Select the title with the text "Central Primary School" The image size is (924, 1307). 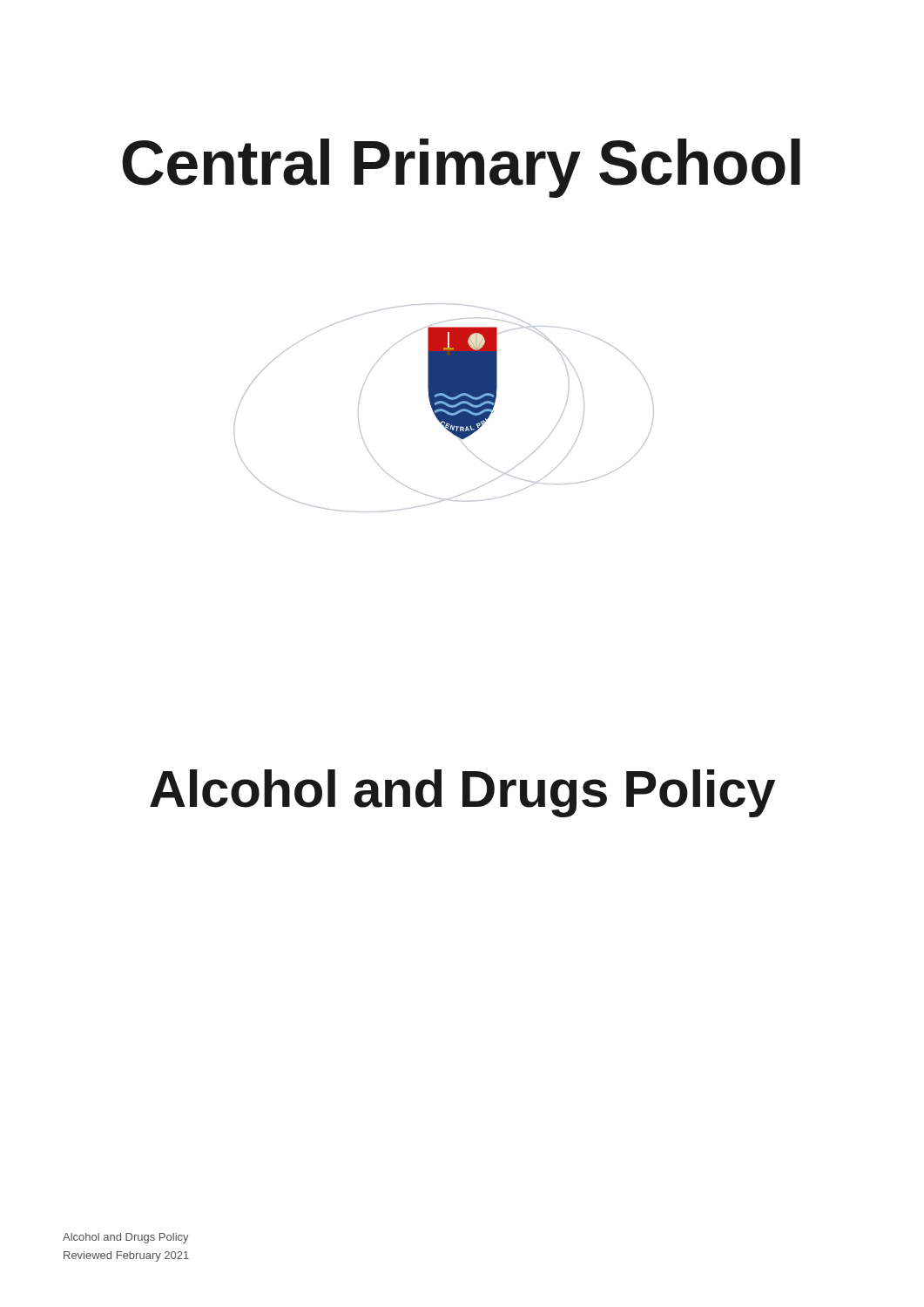pyautogui.click(x=462, y=163)
